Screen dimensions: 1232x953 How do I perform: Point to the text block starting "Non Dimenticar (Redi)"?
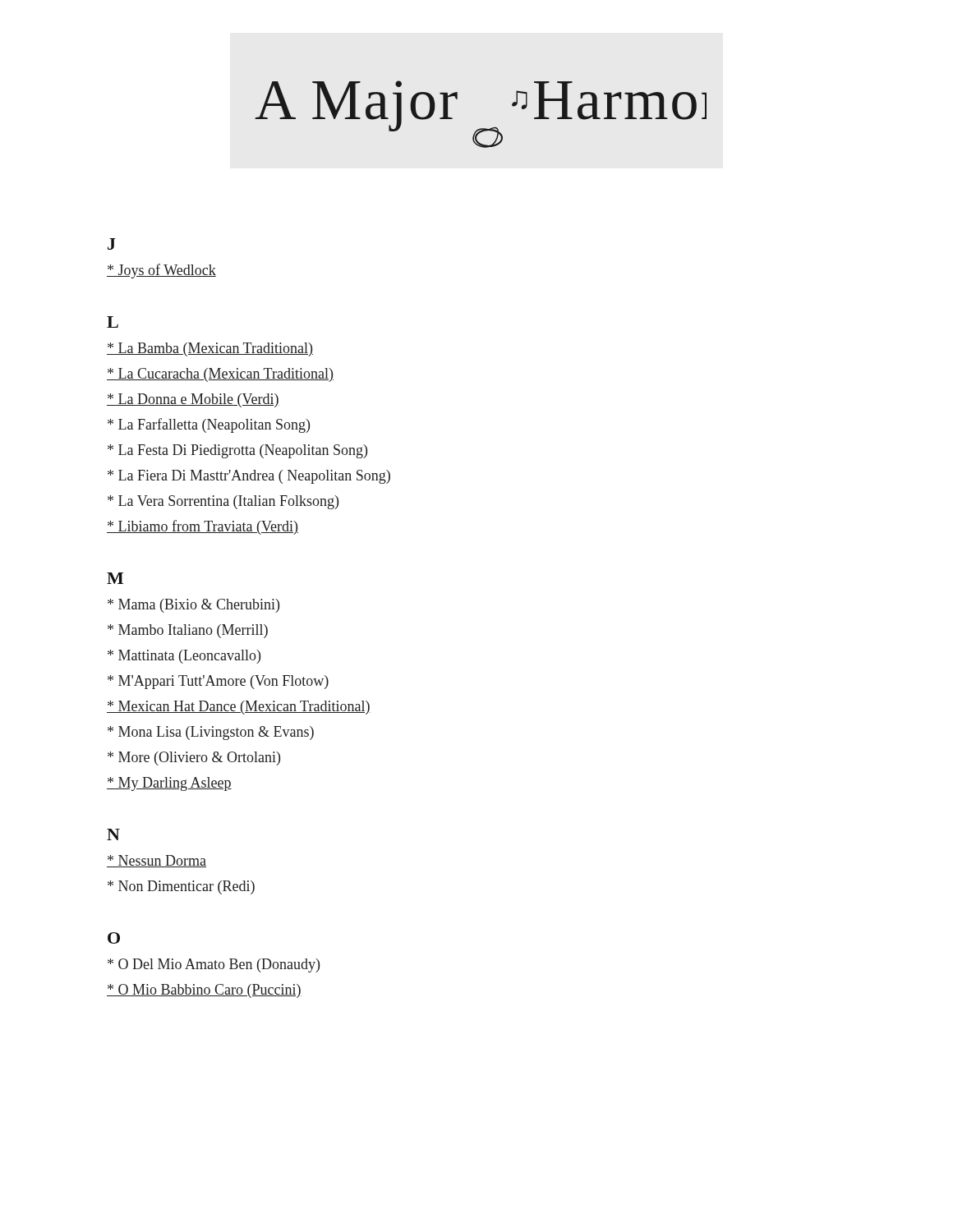click(x=181, y=886)
